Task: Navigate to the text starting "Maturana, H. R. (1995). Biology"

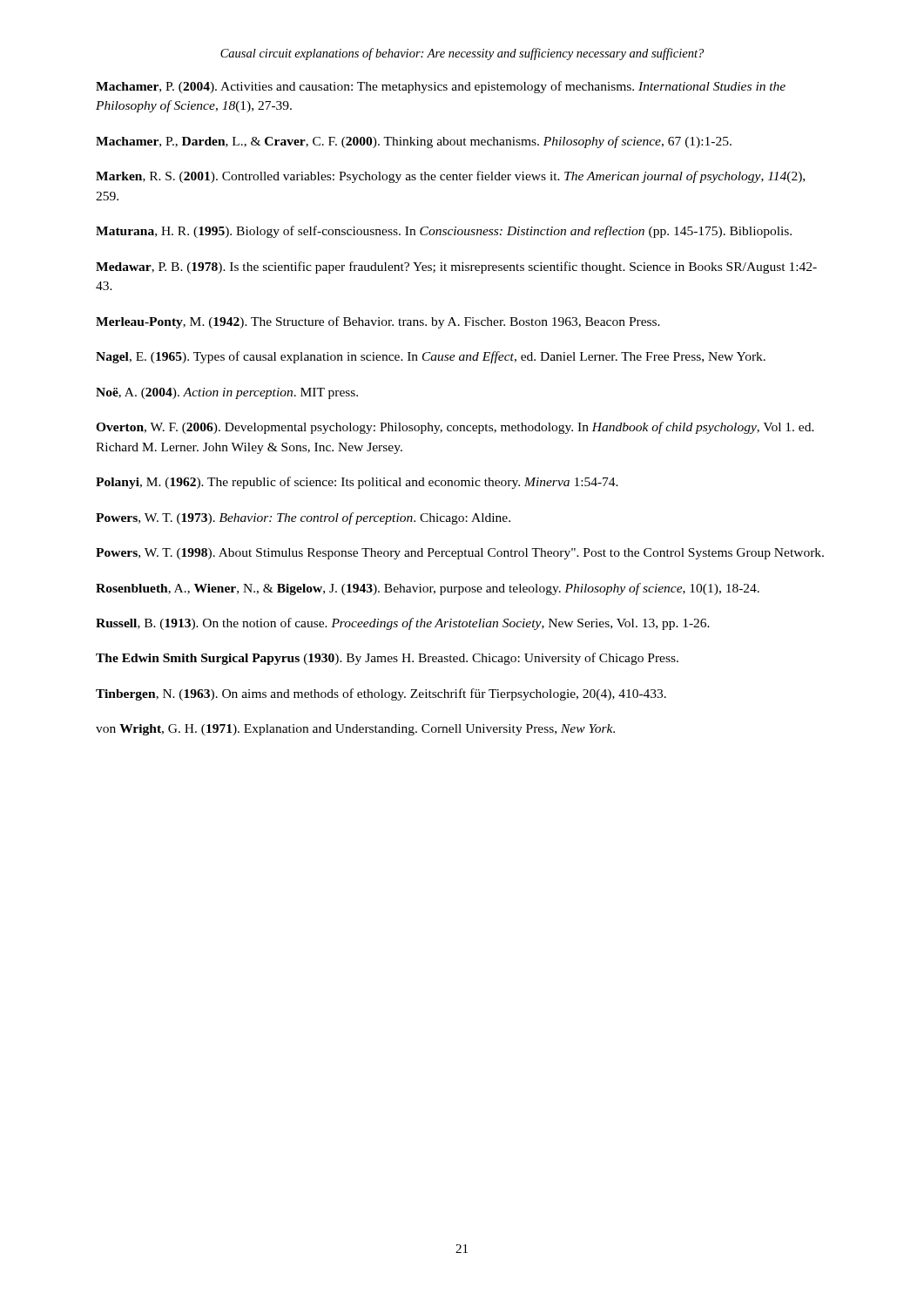Action: click(x=462, y=231)
